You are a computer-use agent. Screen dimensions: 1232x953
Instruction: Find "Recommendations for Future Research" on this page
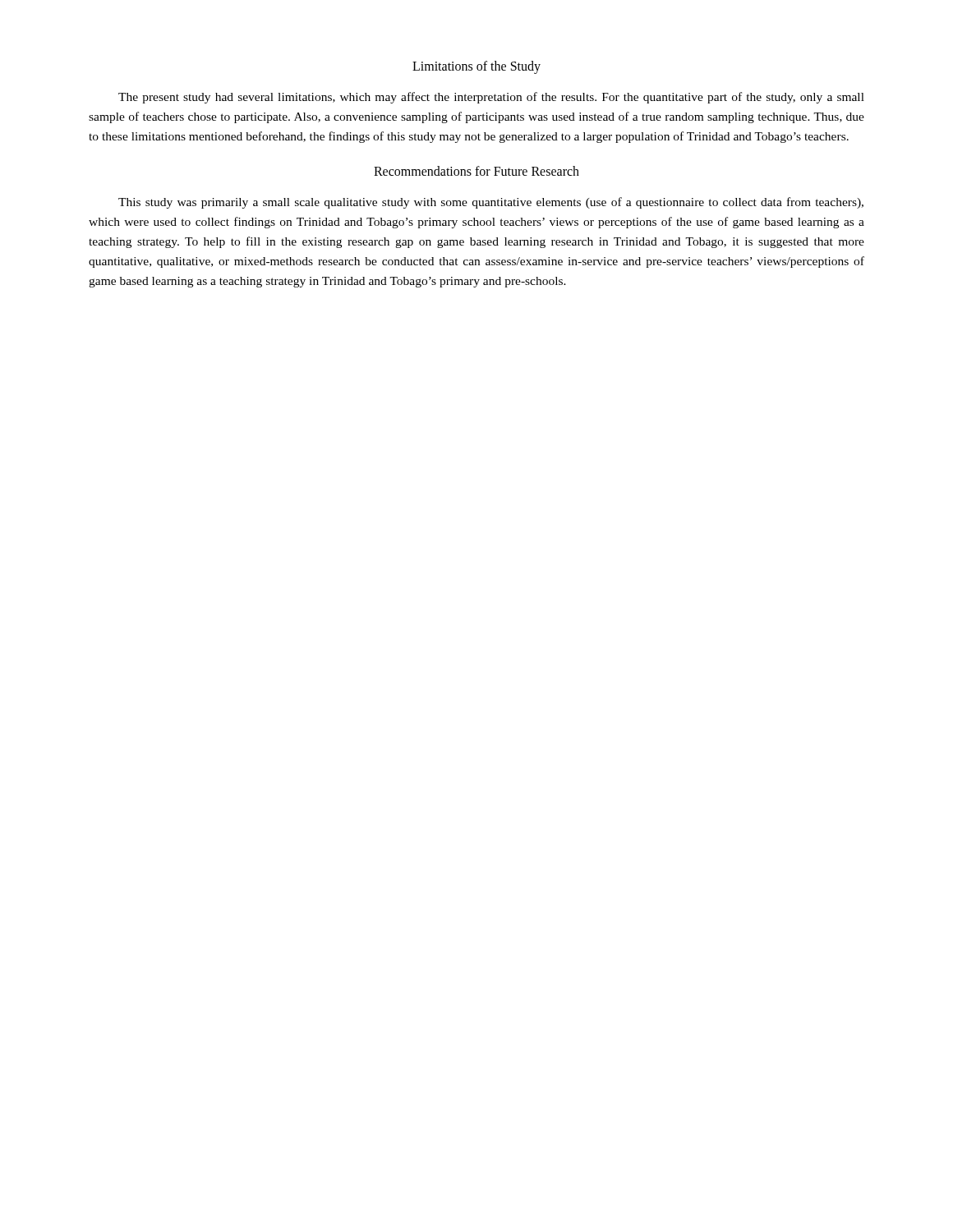tap(476, 171)
